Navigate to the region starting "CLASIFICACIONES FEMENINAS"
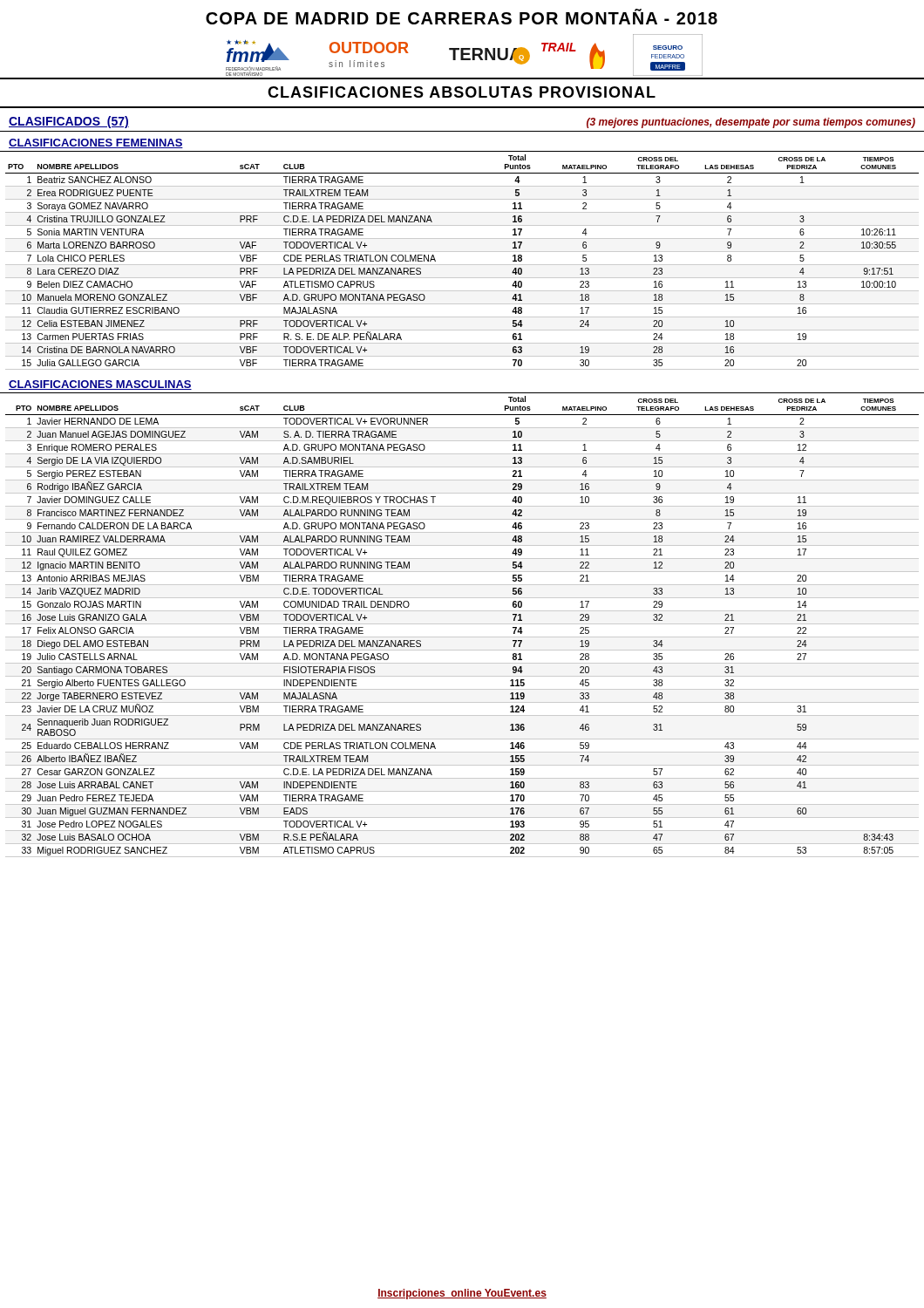 (96, 143)
